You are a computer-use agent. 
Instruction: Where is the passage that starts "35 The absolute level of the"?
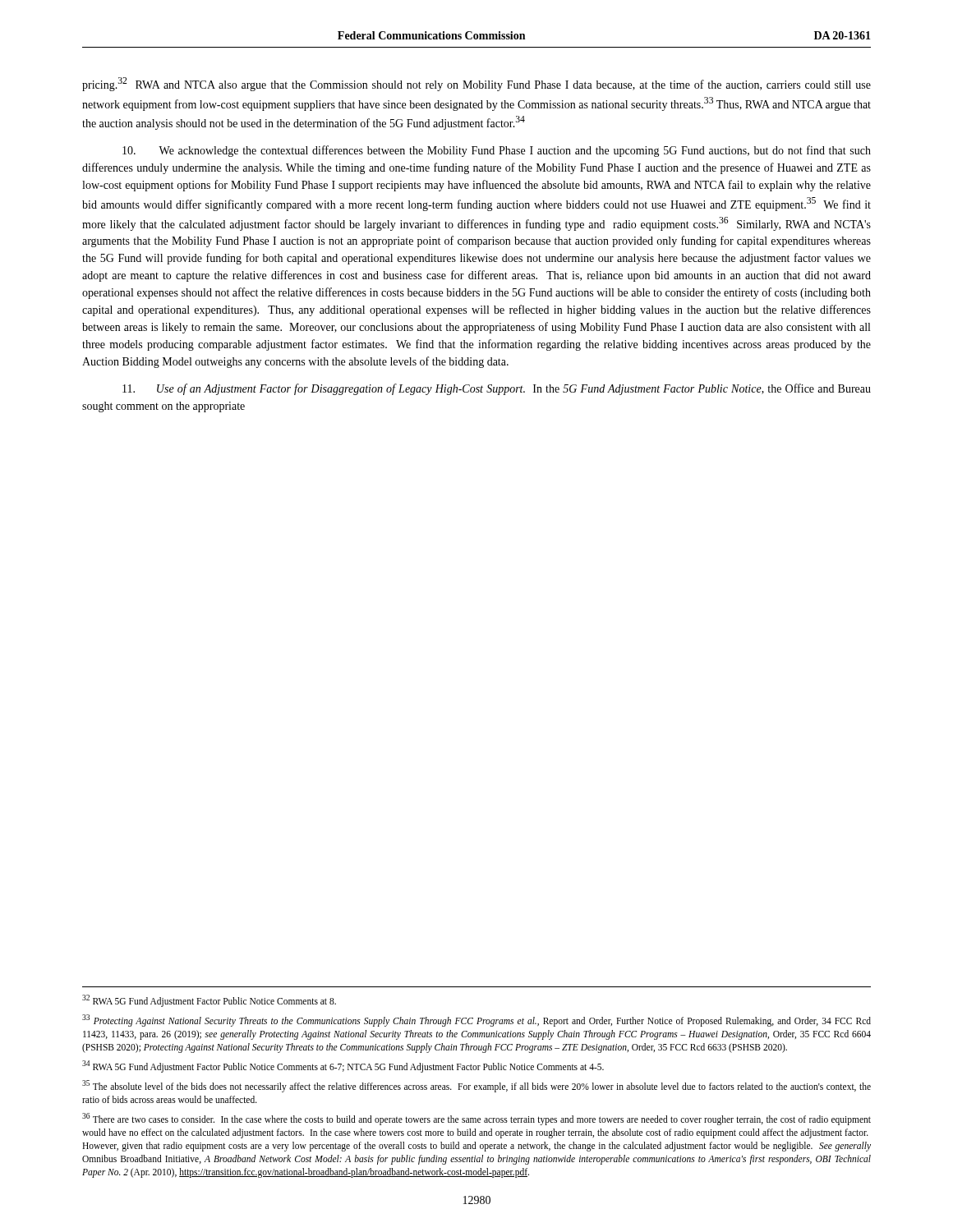tap(476, 1091)
